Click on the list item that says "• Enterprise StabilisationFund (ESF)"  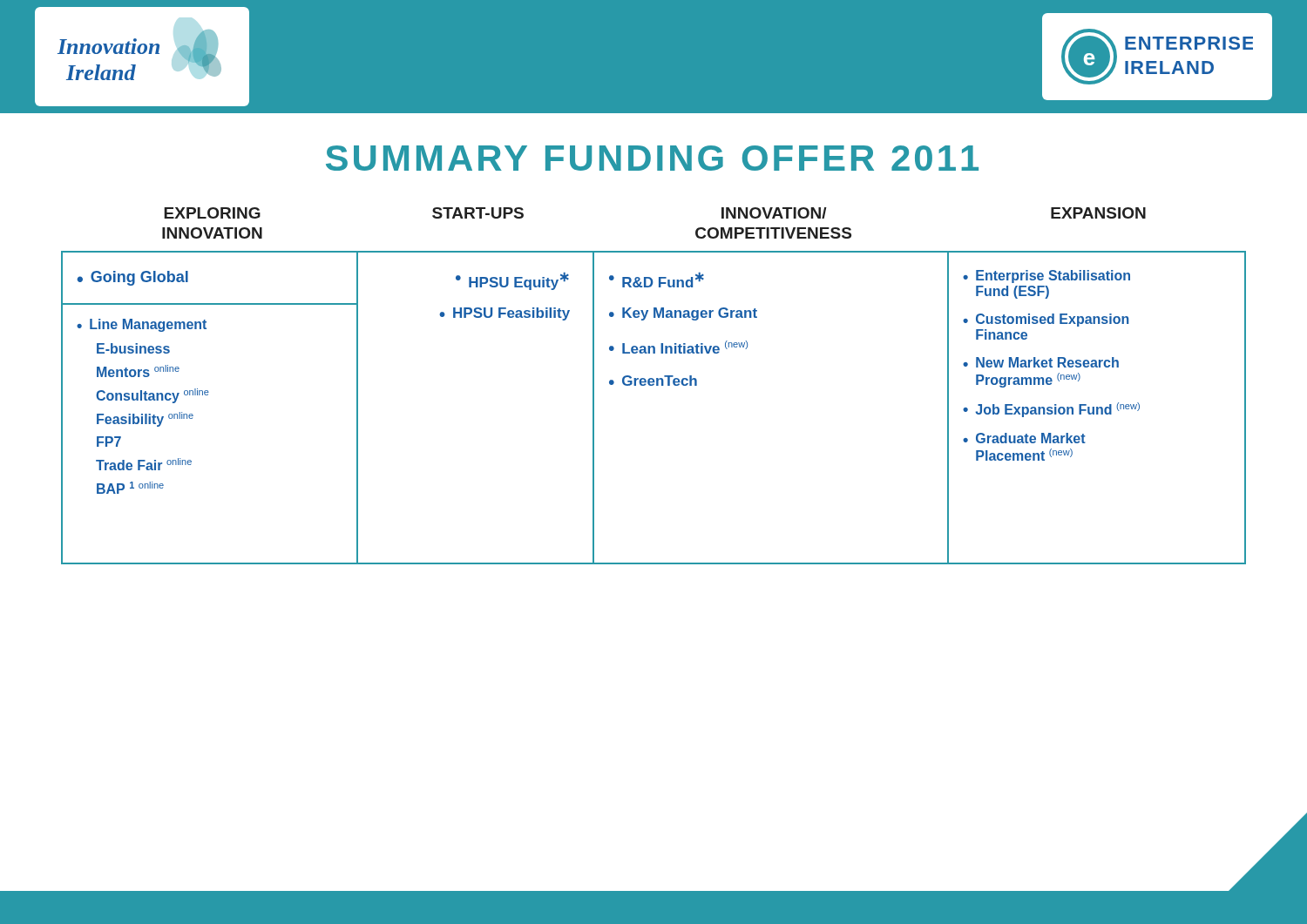click(1047, 284)
